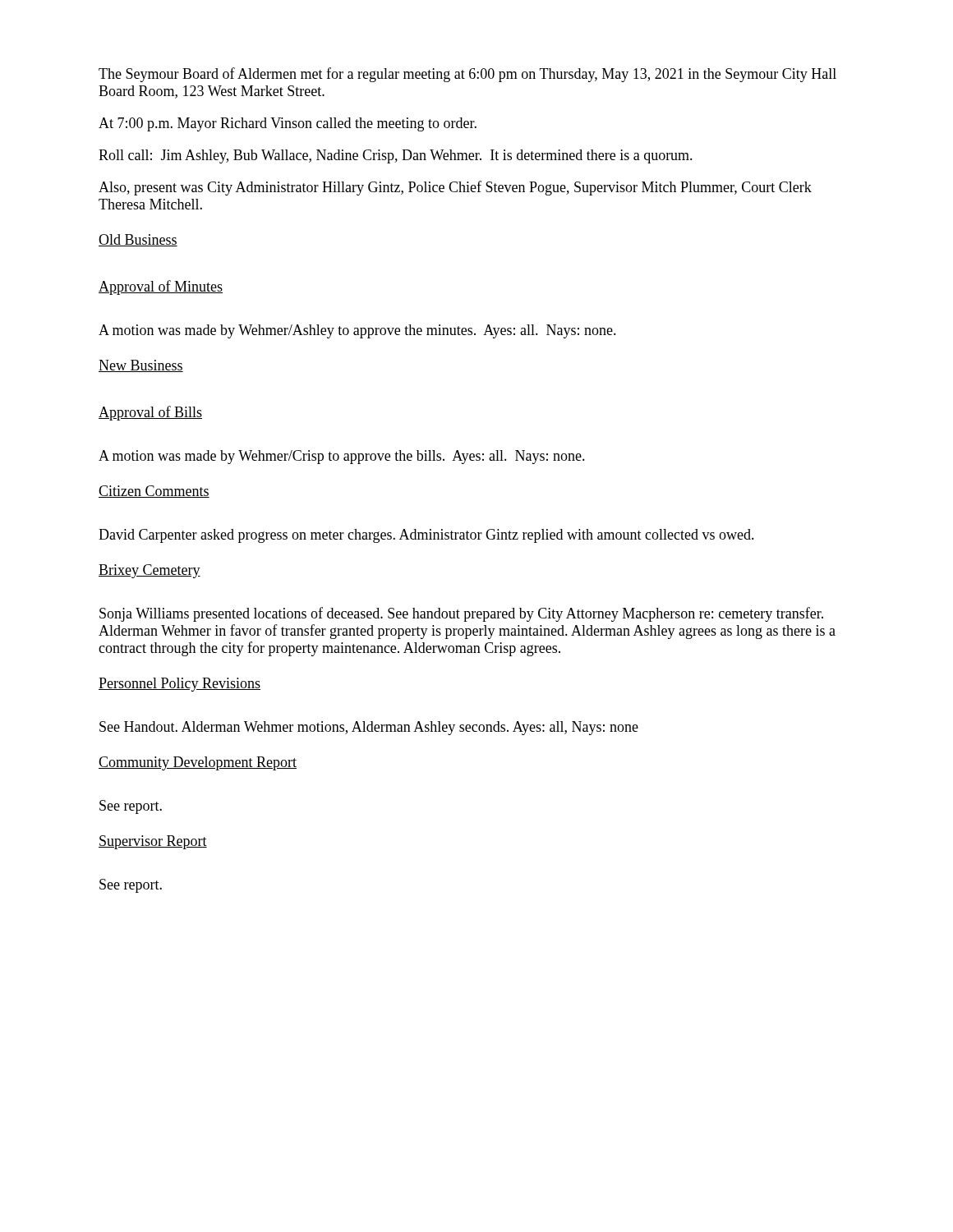Find "New Business" on this page
This screenshot has width=953, height=1232.
(x=141, y=366)
